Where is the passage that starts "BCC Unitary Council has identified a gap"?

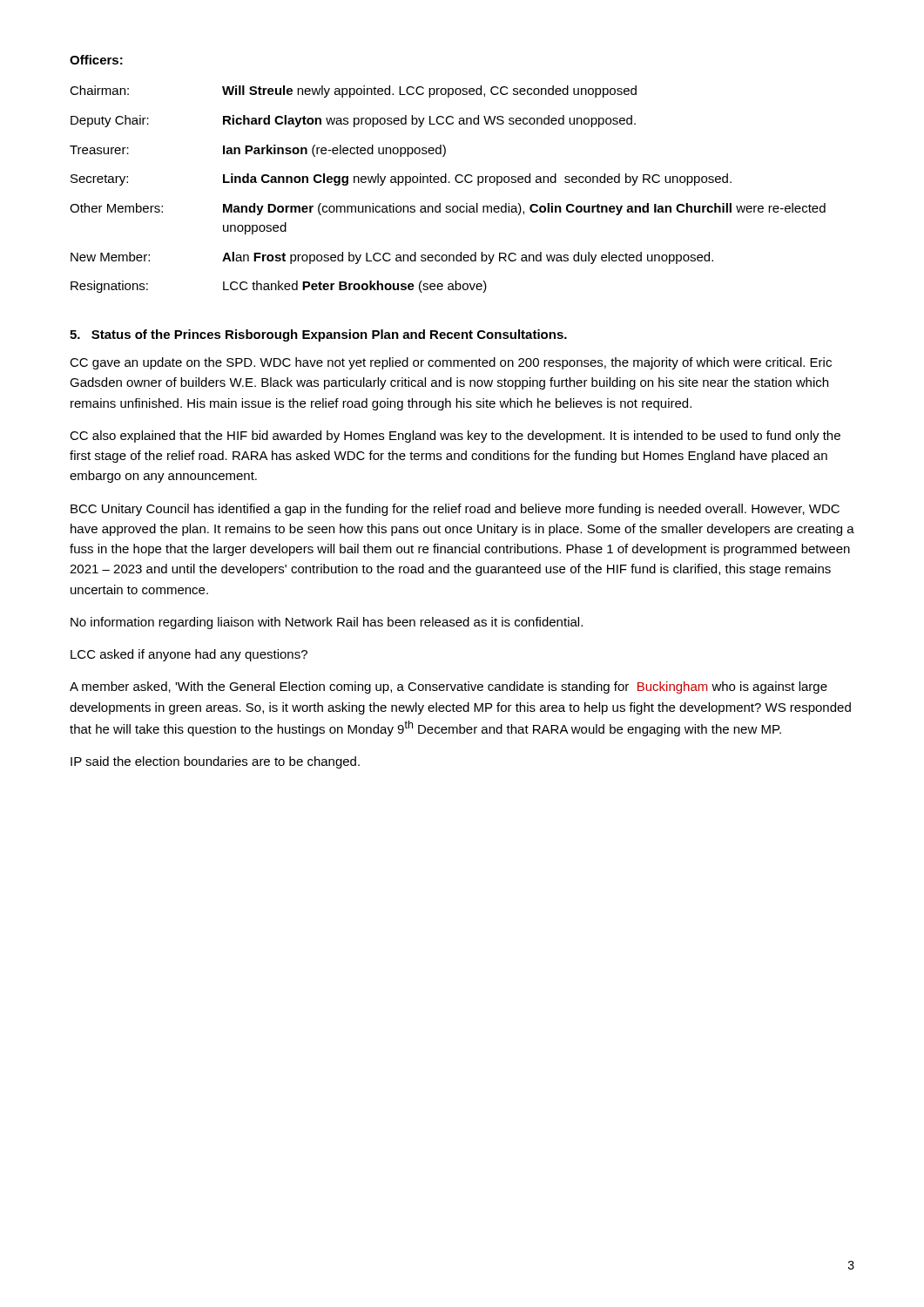pyautogui.click(x=462, y=548)
